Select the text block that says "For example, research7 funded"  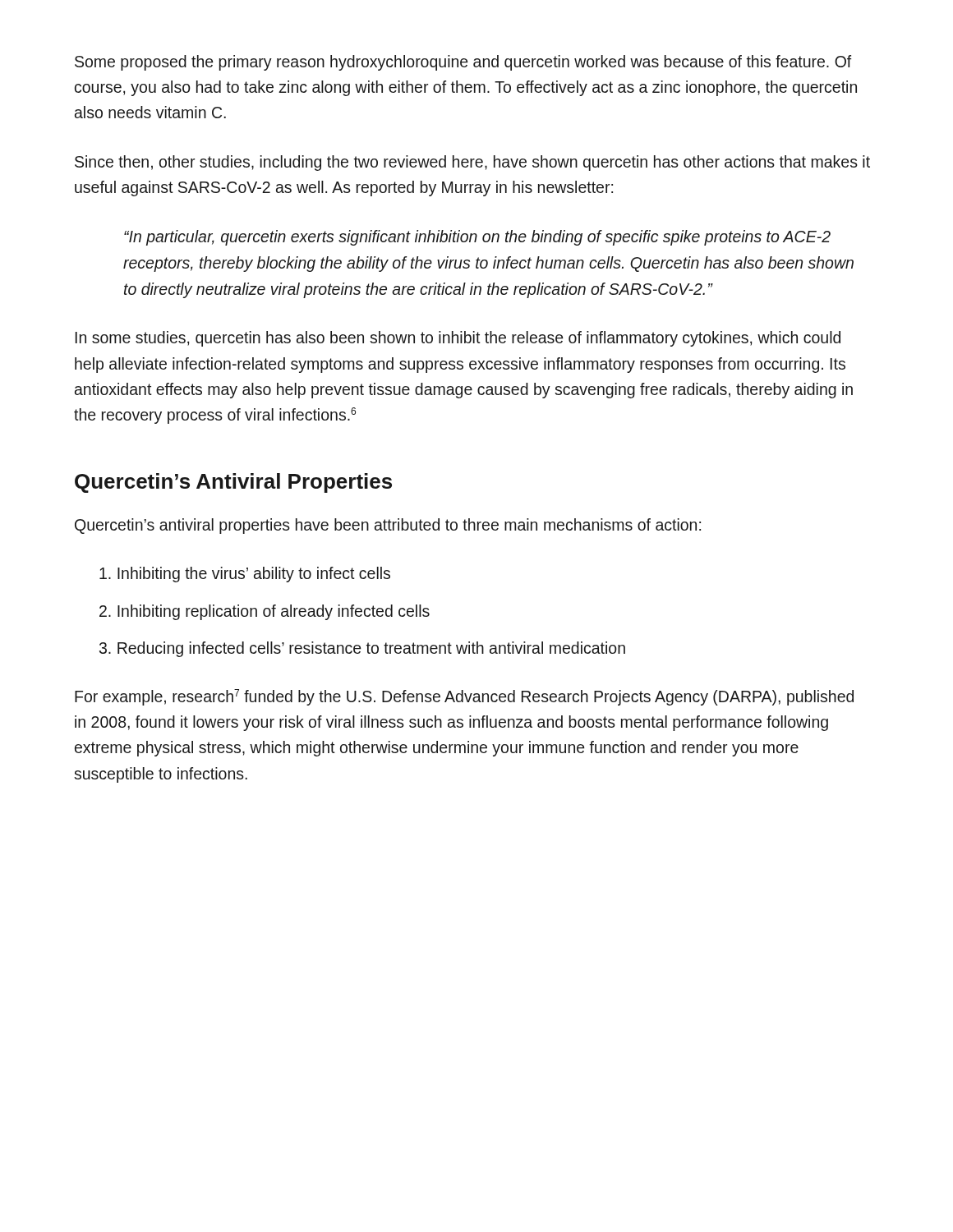click(464, 735)
